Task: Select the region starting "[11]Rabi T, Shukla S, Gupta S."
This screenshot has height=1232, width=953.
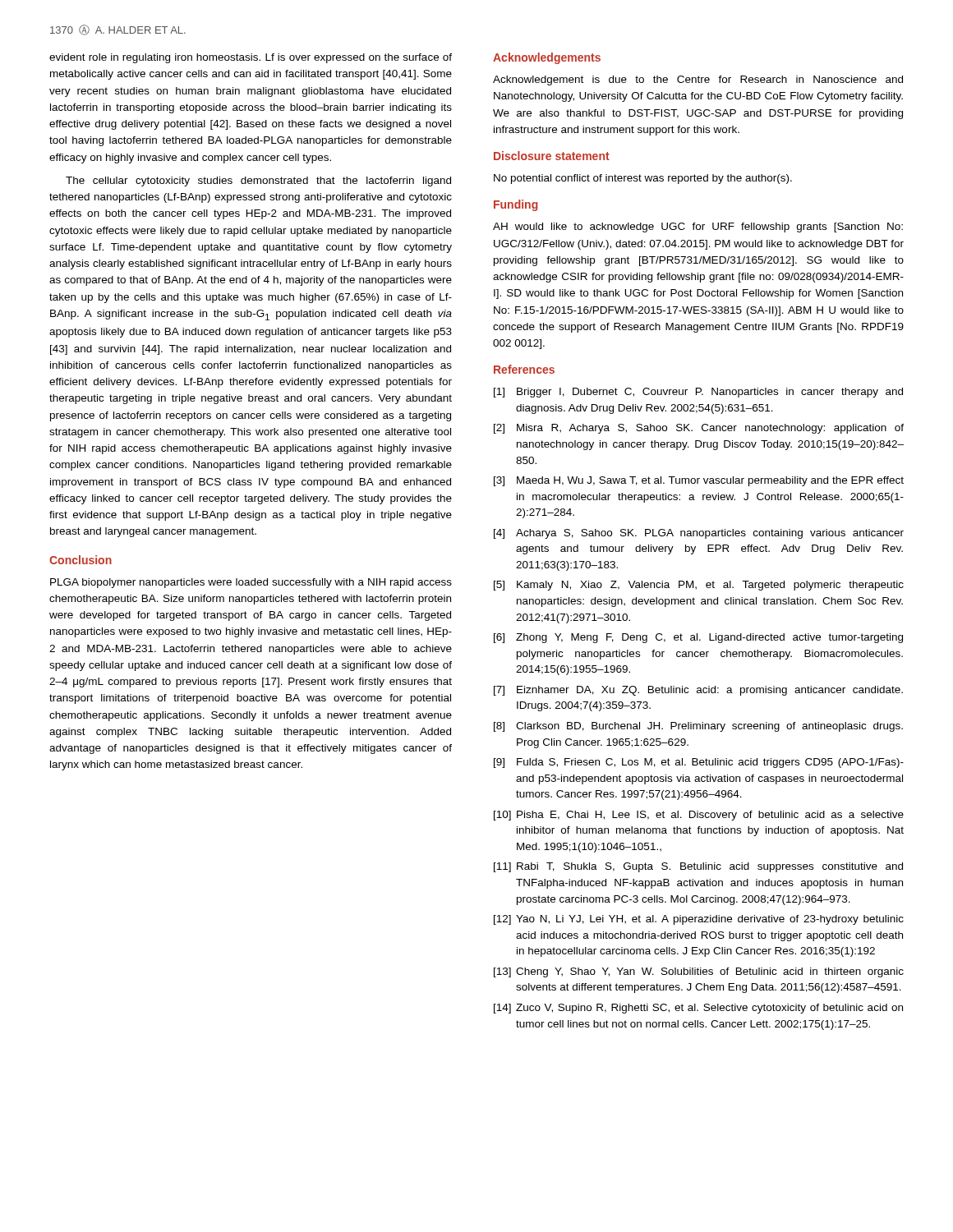Action: (x=698, y=883)
